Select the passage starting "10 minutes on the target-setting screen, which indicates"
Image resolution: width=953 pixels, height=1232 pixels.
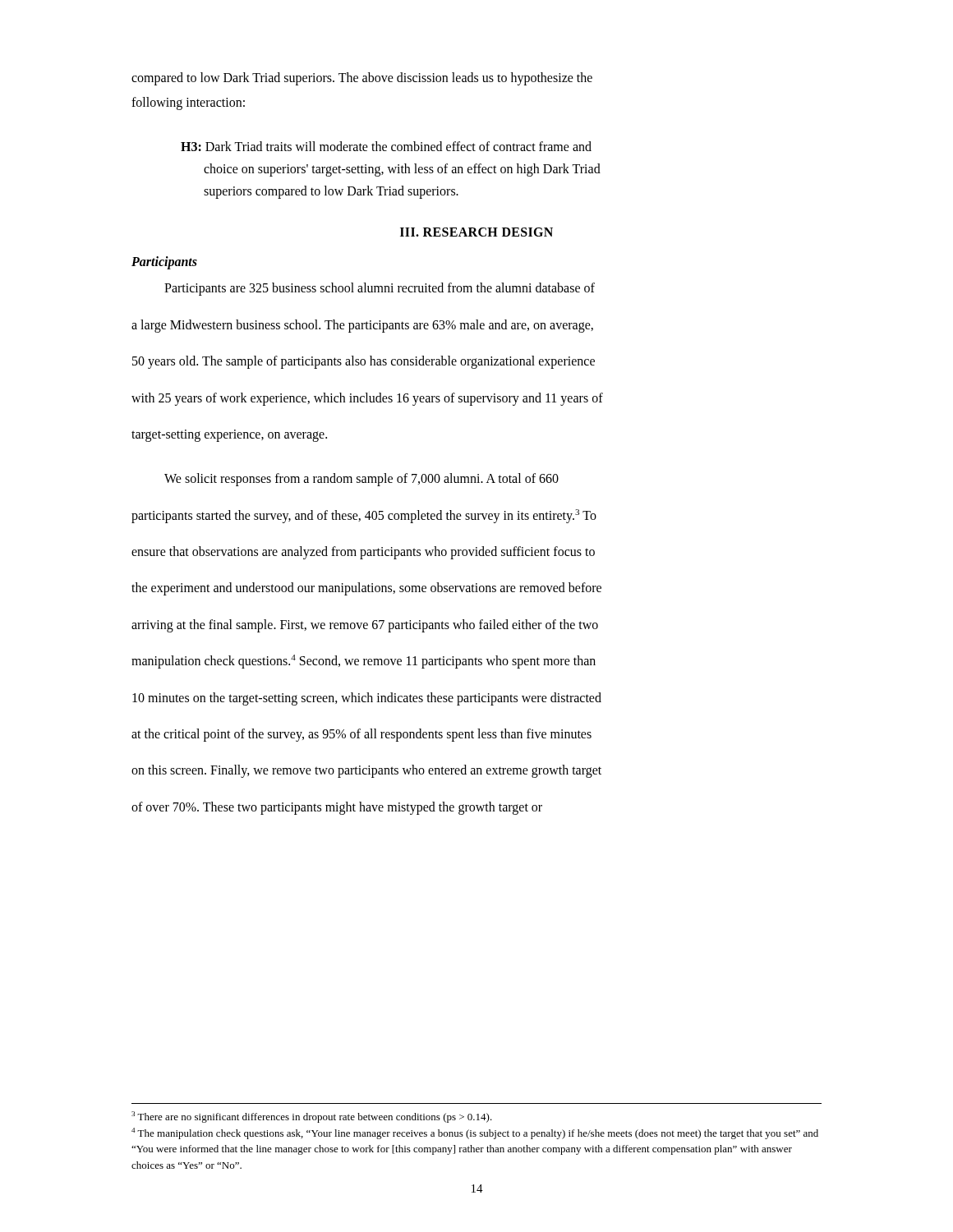click(366, 697)
